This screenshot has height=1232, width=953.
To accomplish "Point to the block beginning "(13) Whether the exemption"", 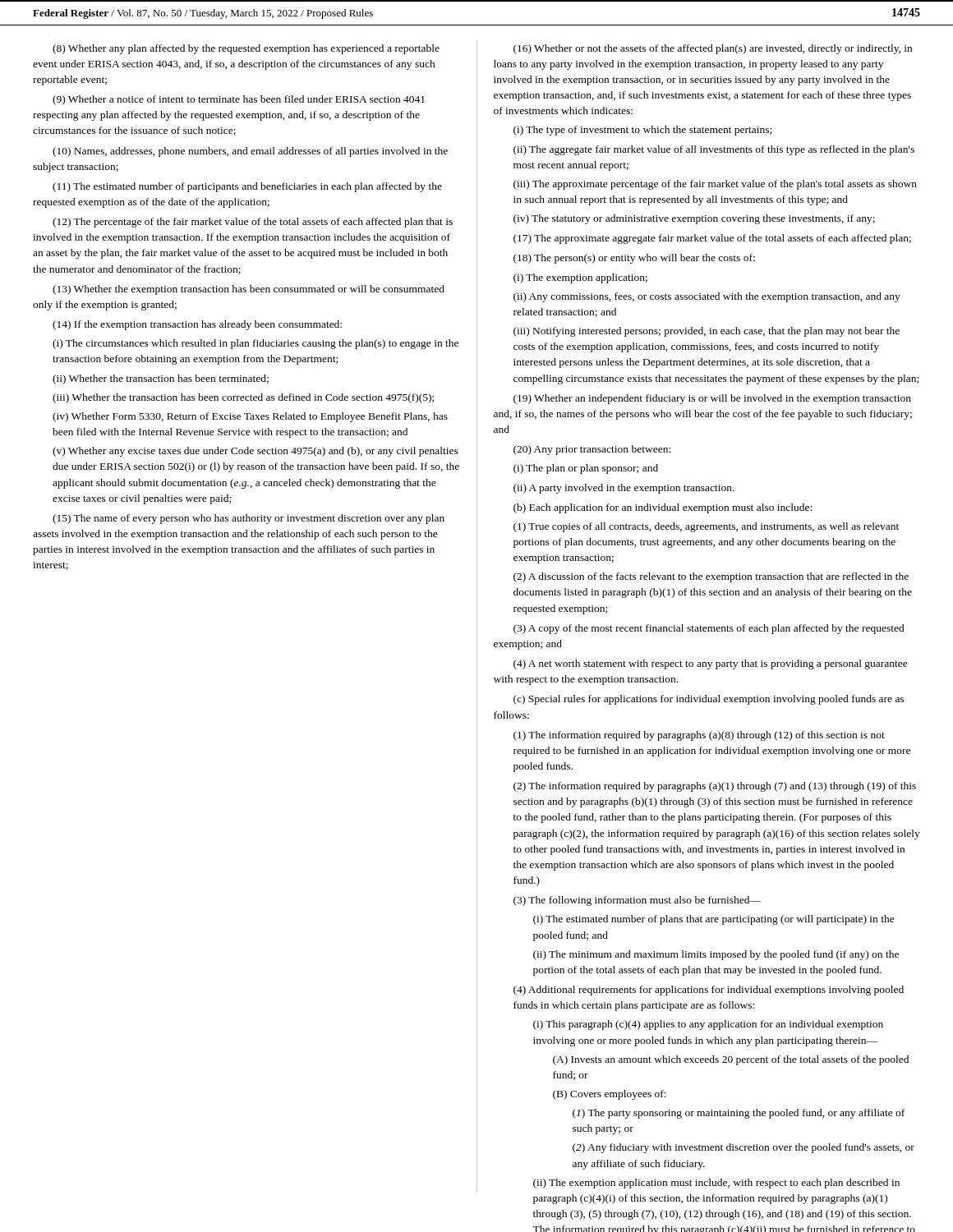I will pyautogui.click(x=246, y=296).
